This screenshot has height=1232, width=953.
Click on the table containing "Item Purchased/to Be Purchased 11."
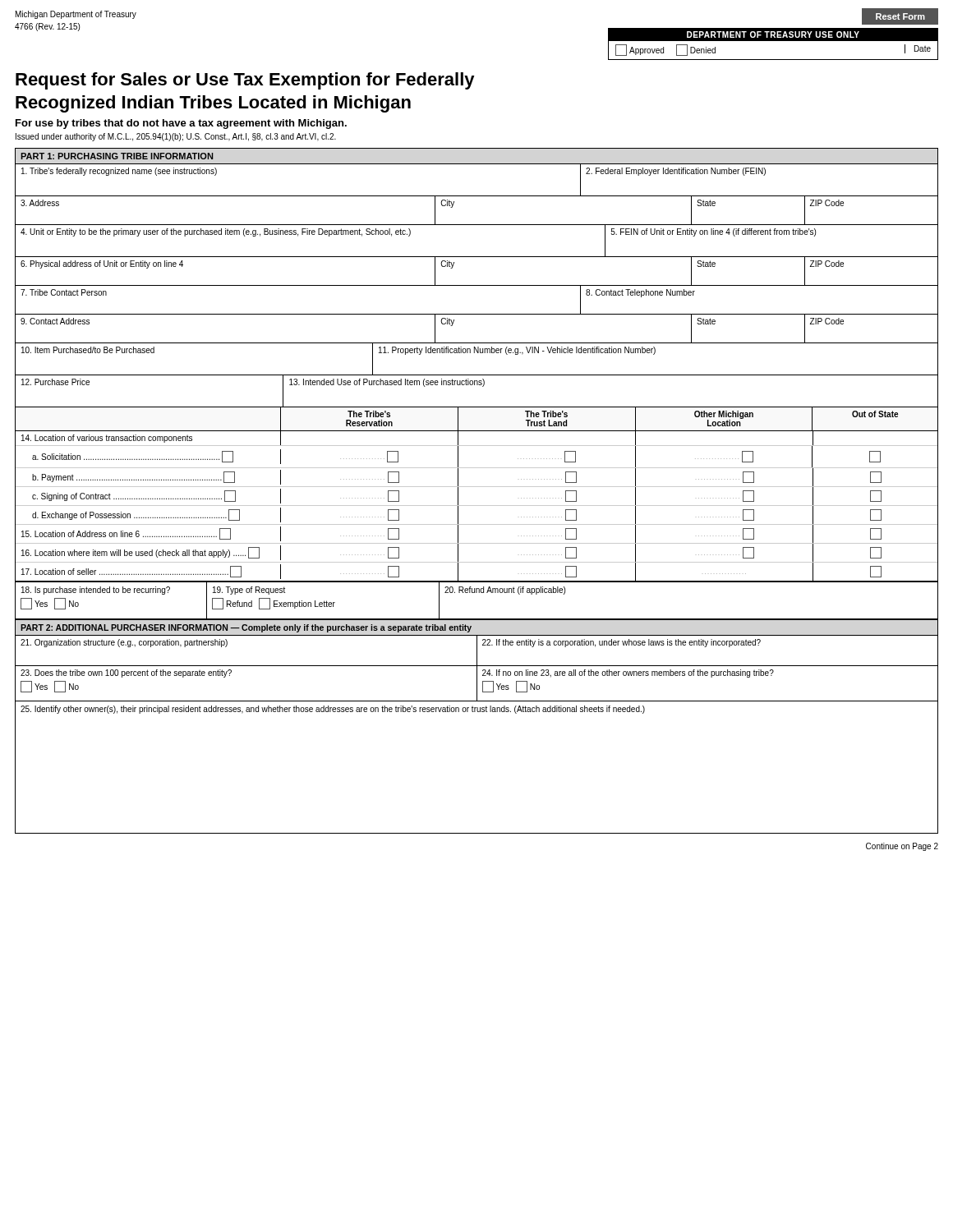point(476,359)
